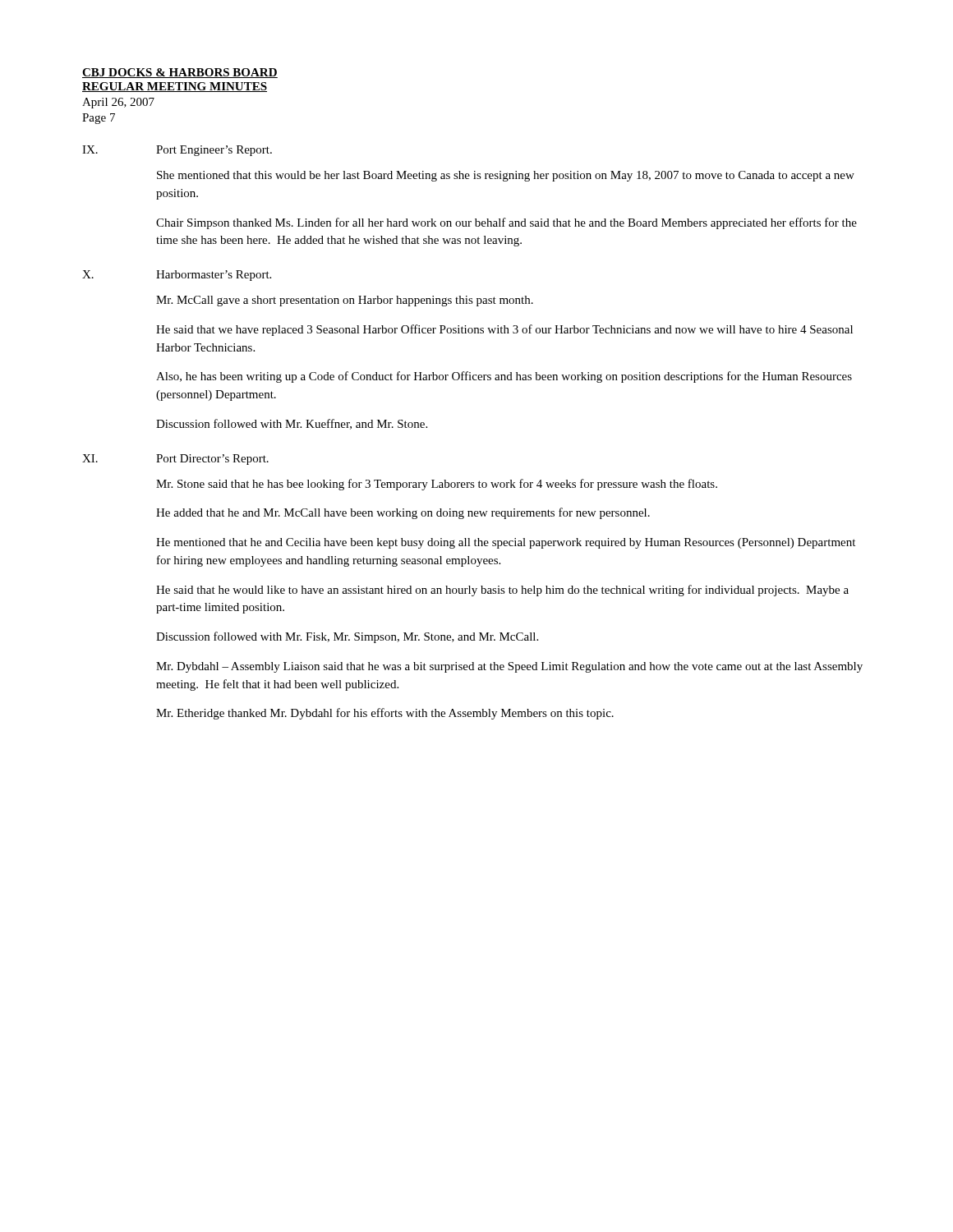
Task: Find the text block containing "Mr. Dybdahl –"
Action: (x=509, y=675)
